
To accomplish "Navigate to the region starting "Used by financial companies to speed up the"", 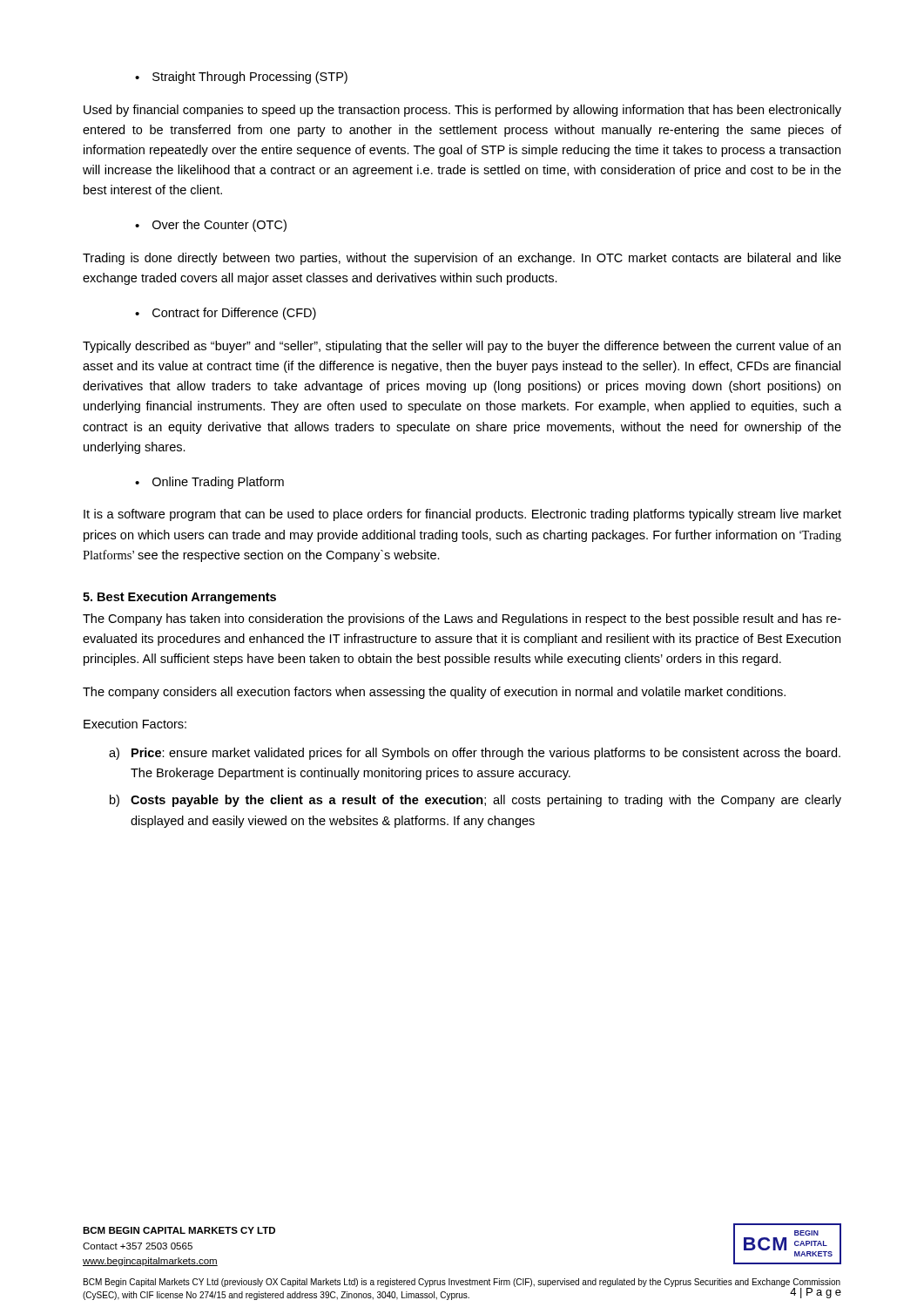I will click(x=462, y=150).
